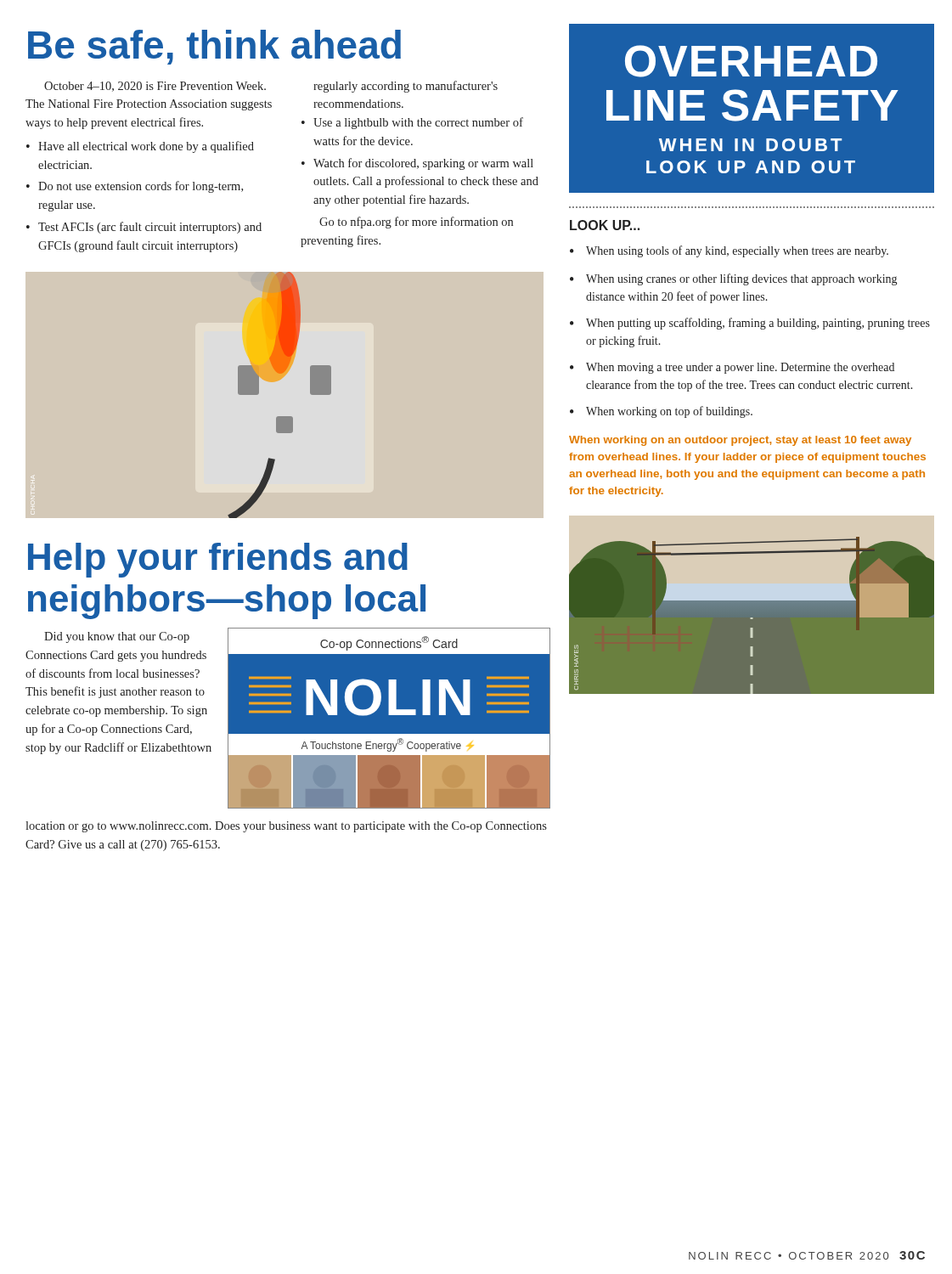Select the text starting "• When putting up"
This screenshot has height=1274, width=952.
[752, 332]
